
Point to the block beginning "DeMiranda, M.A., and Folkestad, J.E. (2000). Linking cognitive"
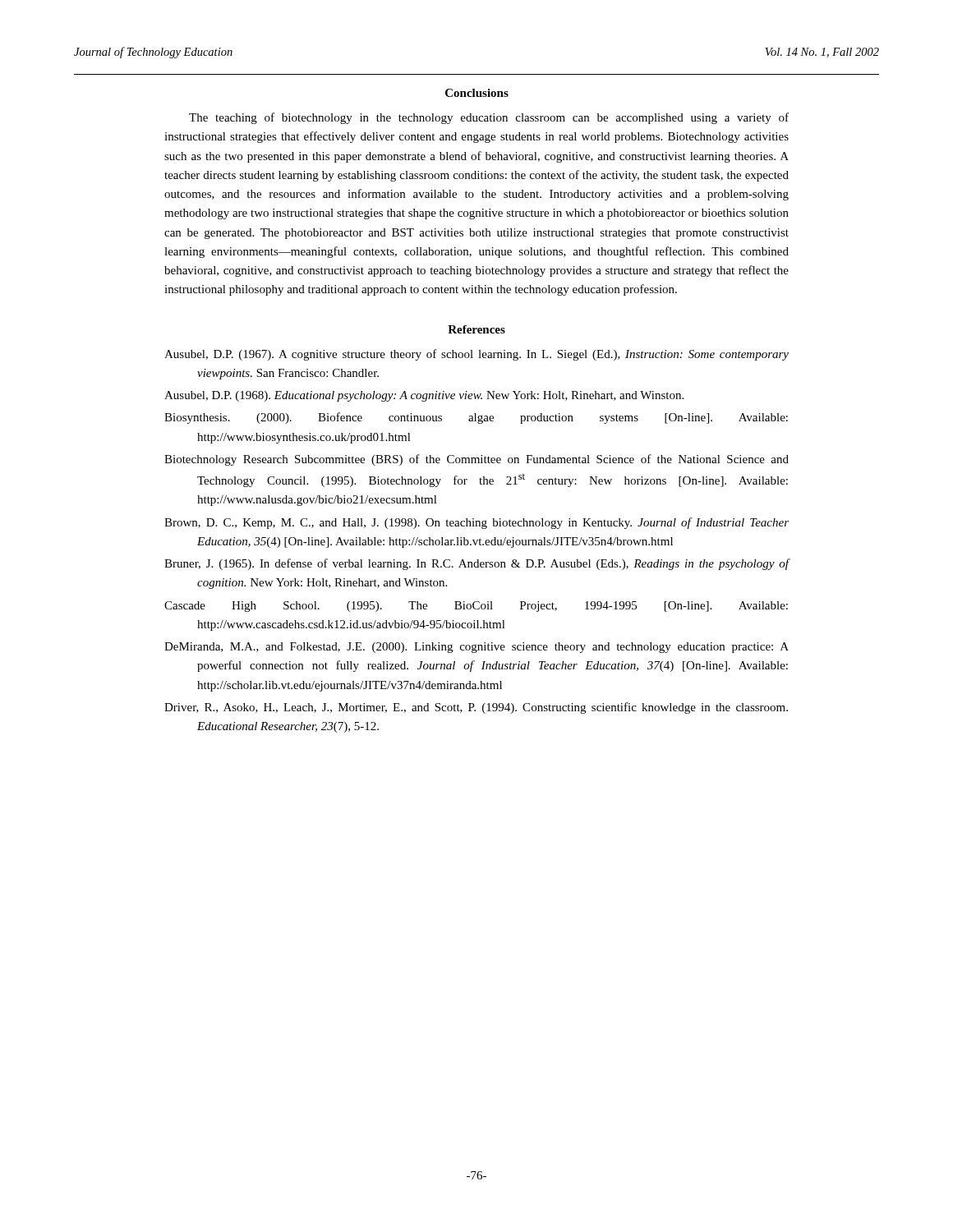coord(476,665)
